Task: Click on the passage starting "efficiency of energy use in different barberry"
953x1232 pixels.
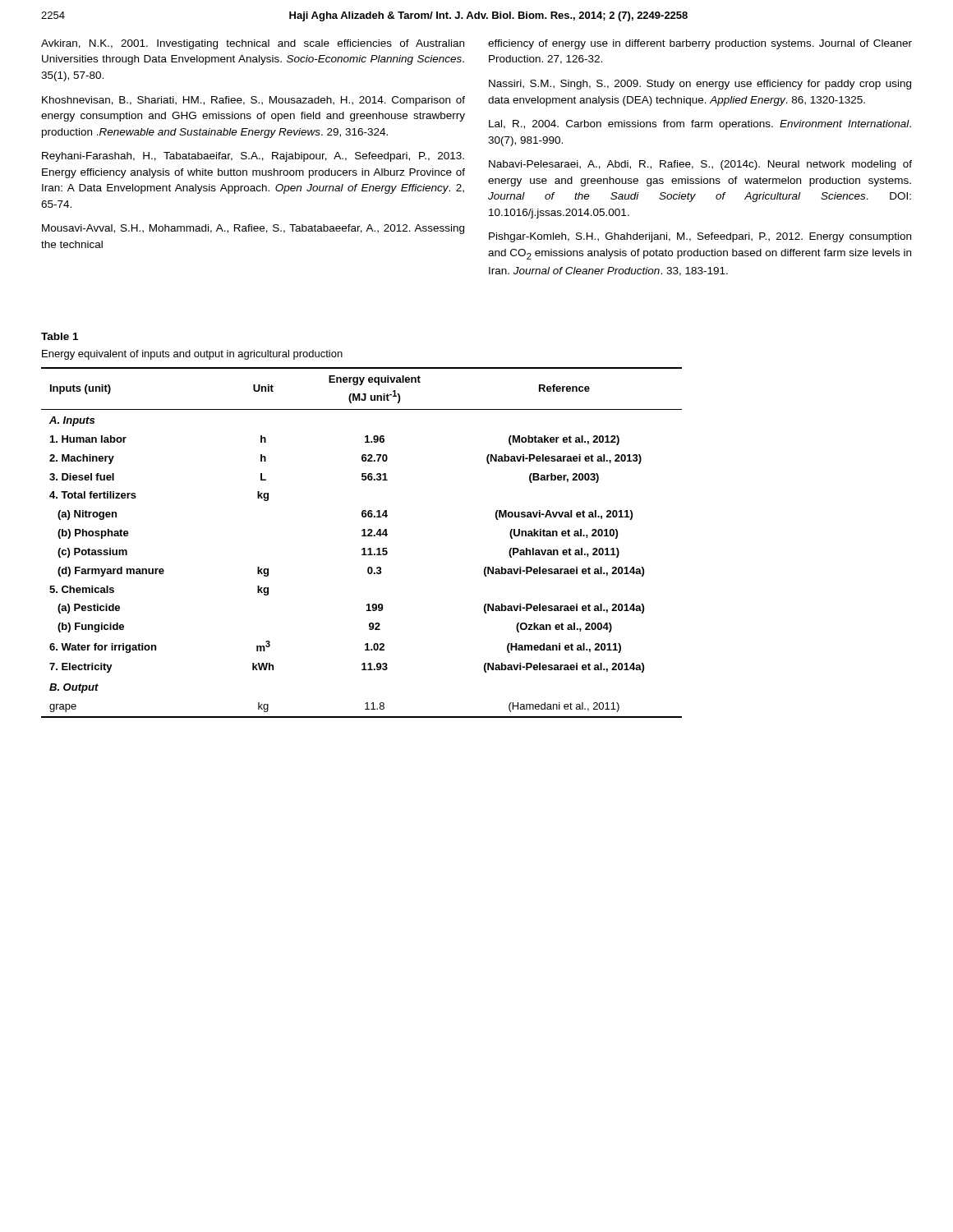Action: [x=700, y=51]
